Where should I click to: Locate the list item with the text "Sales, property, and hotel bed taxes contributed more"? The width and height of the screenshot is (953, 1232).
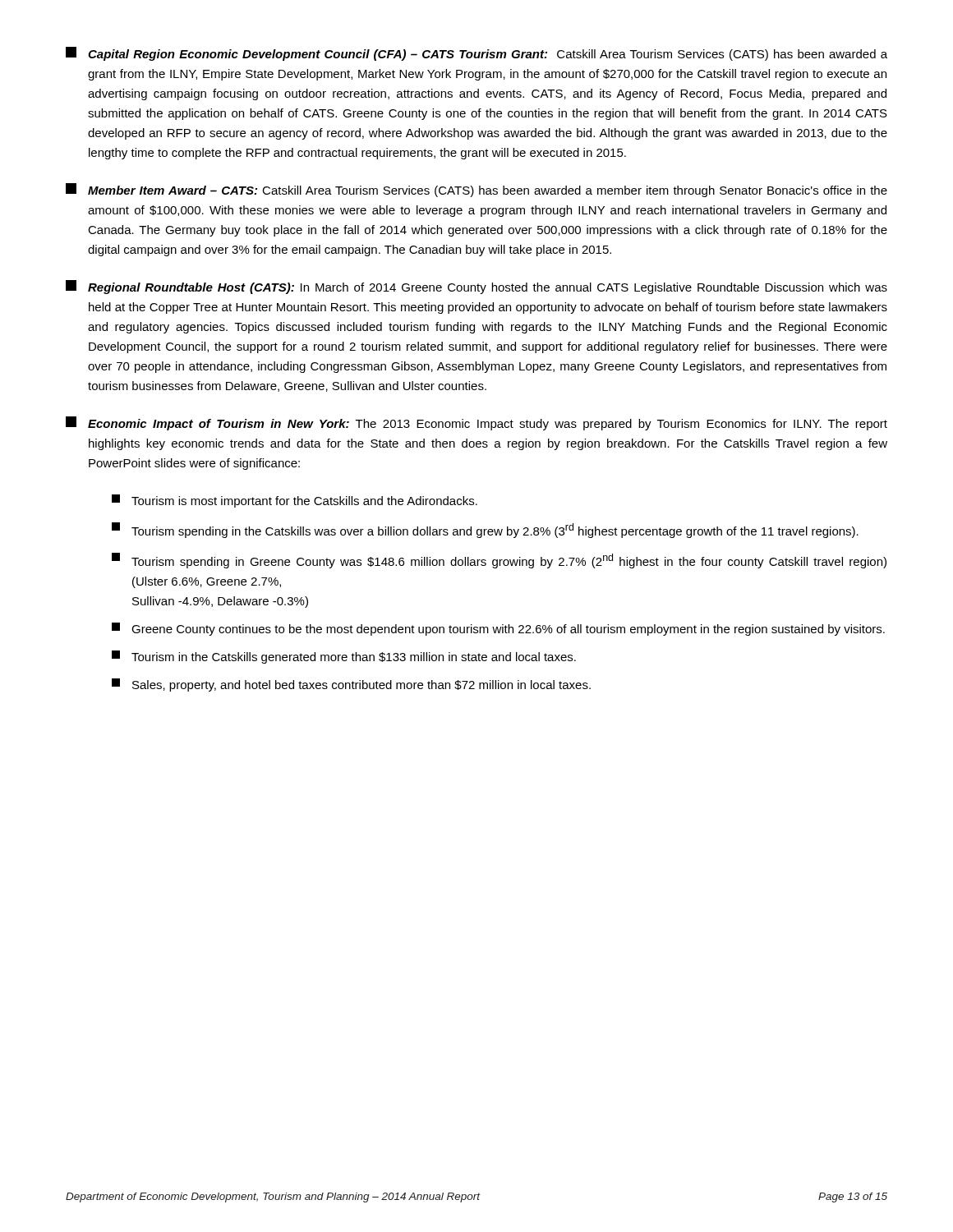point(499,685)
